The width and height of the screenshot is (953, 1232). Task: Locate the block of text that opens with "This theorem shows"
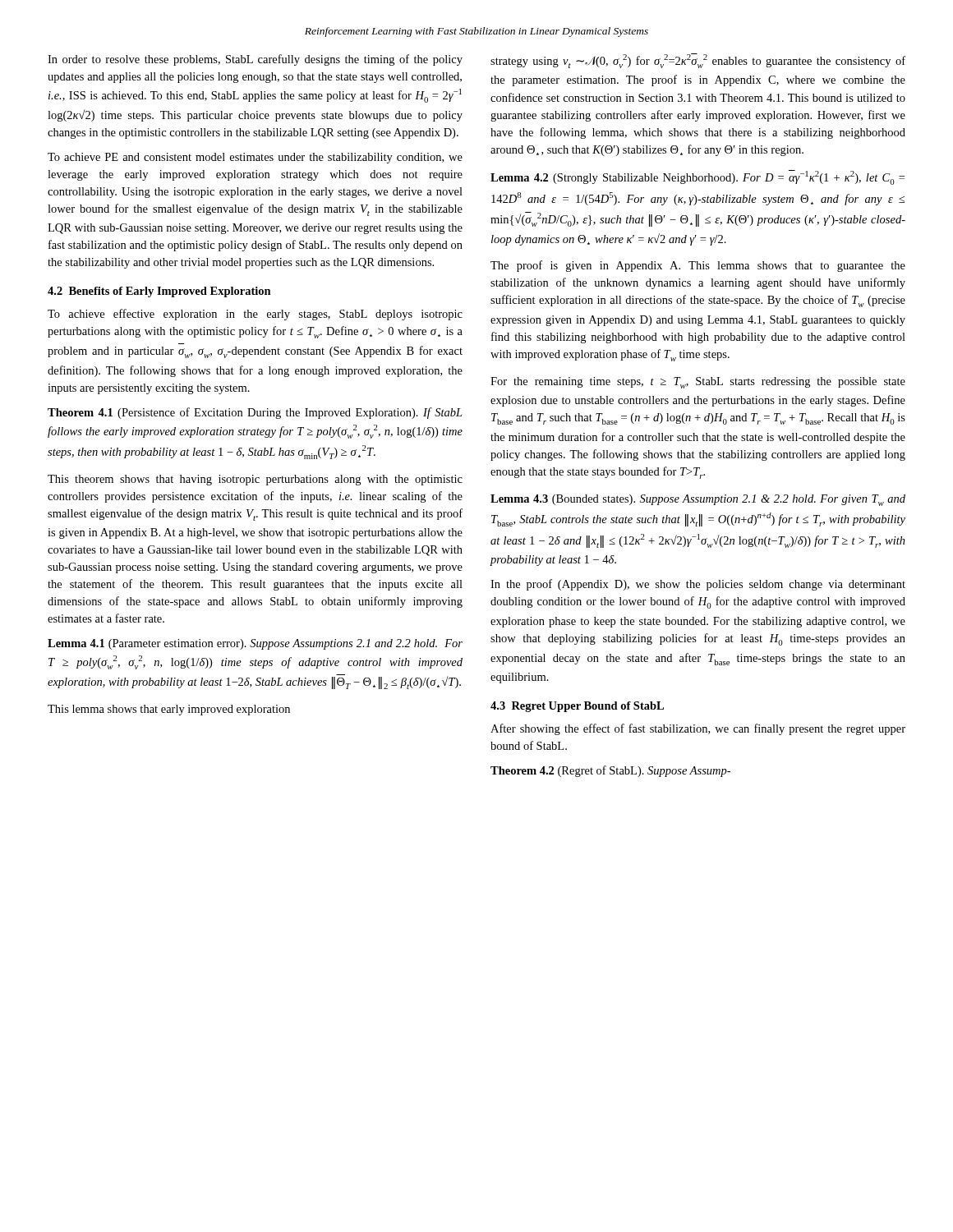click(x=255, y=549)
